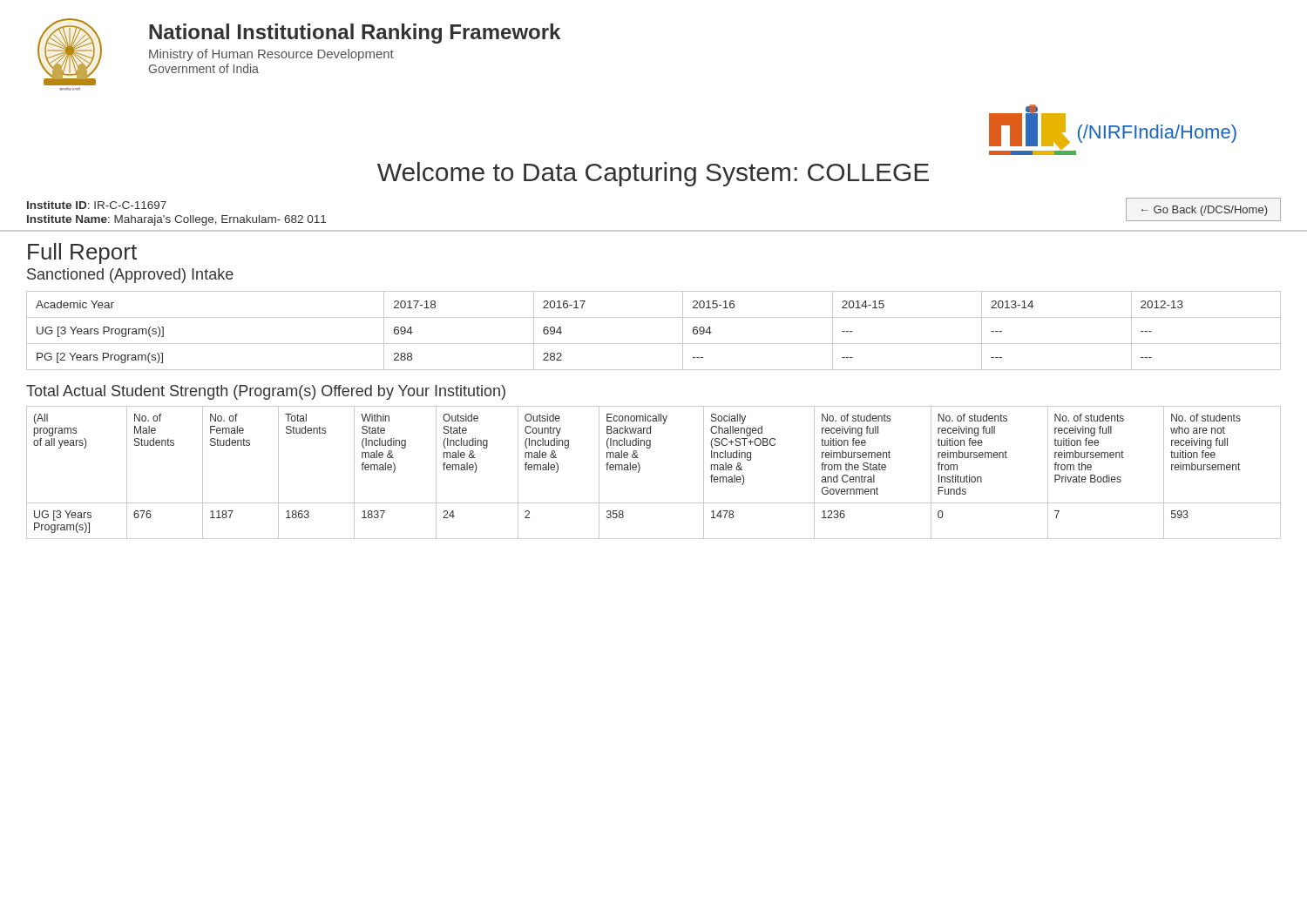Locate the title that reads "Full Report"
This screenshot has height=924, width=1307.
click(x=82, y=252)
